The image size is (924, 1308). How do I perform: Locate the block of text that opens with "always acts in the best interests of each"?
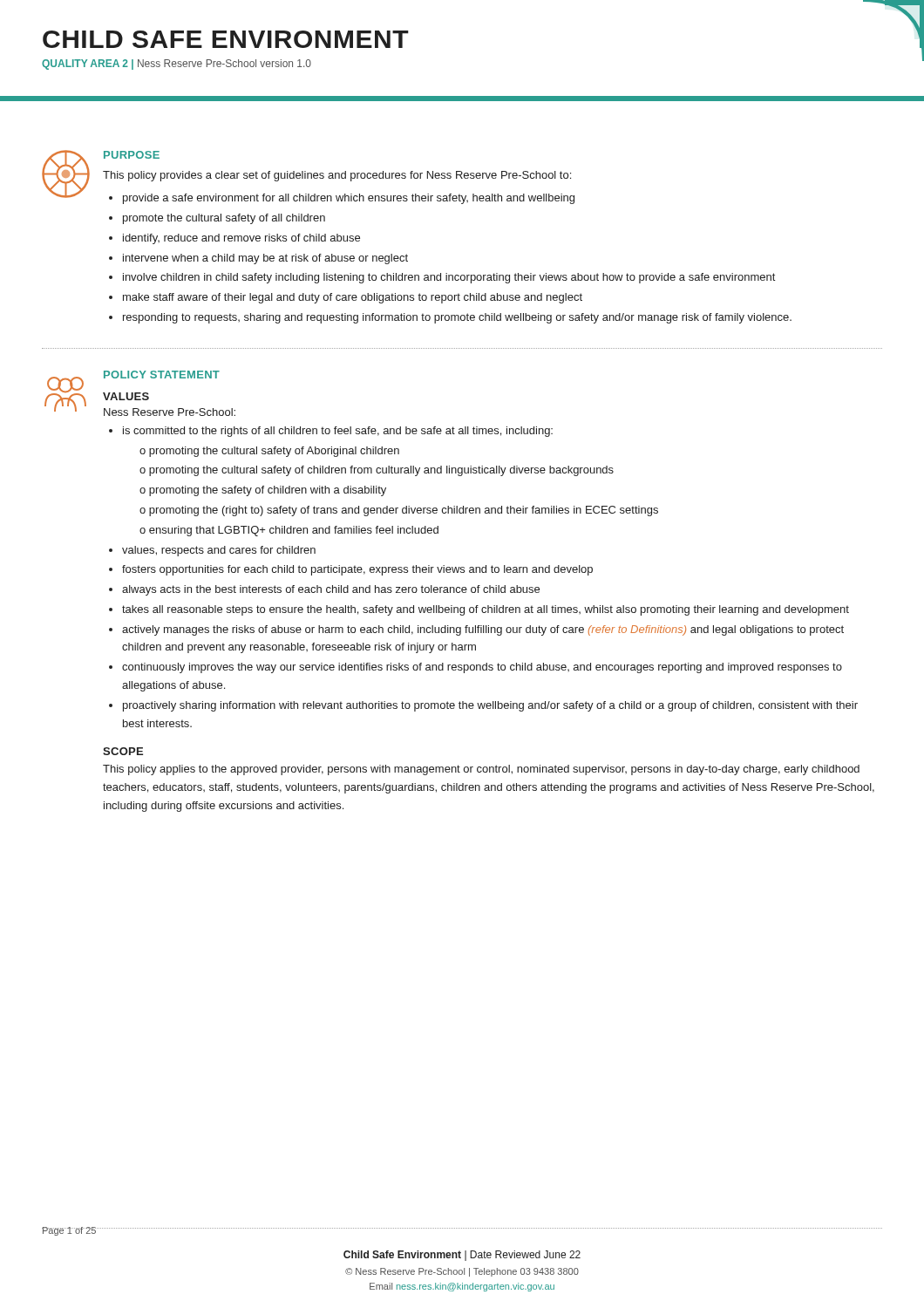[x=331, y=589]
